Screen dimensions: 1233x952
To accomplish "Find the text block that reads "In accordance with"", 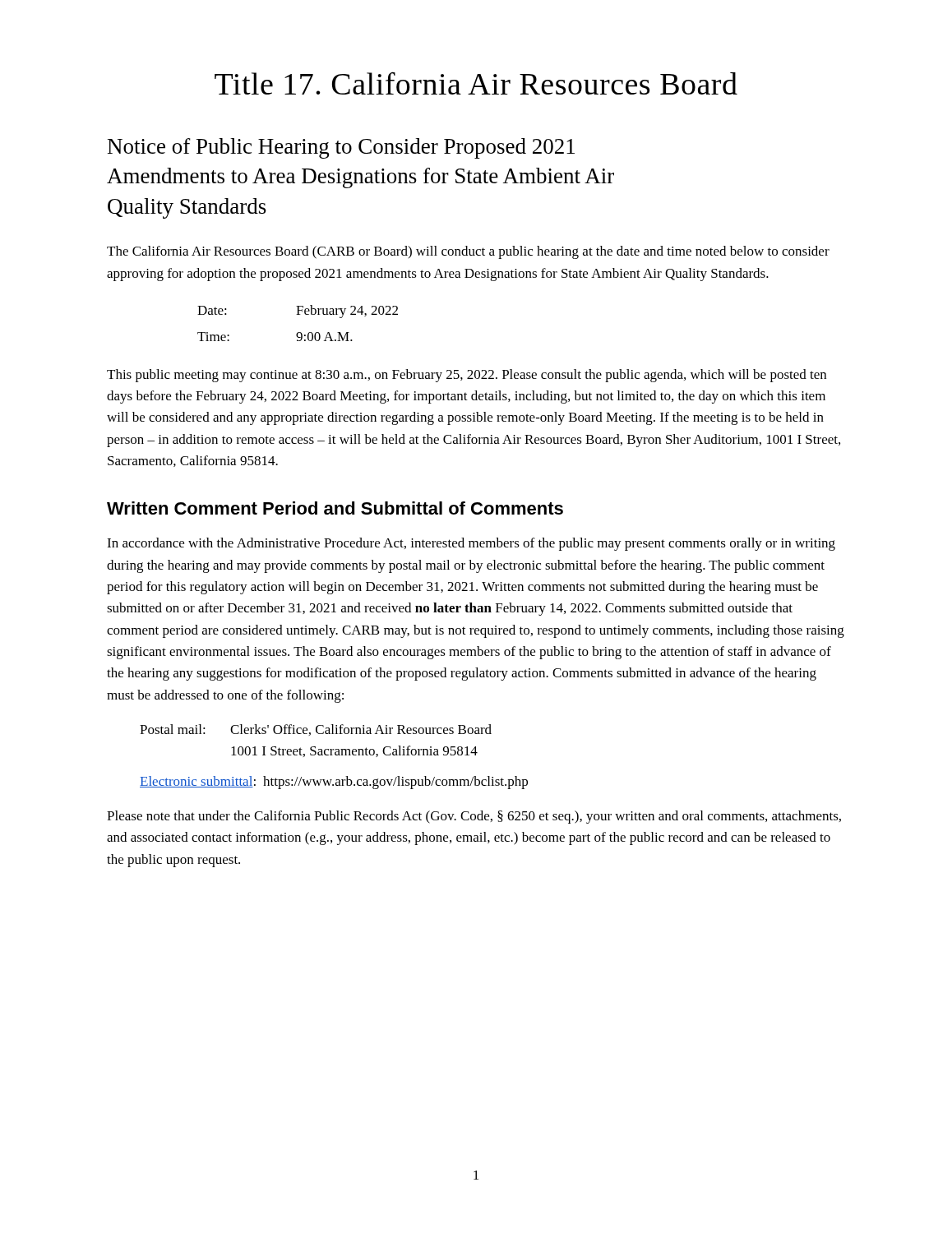I will coord(476,619).
